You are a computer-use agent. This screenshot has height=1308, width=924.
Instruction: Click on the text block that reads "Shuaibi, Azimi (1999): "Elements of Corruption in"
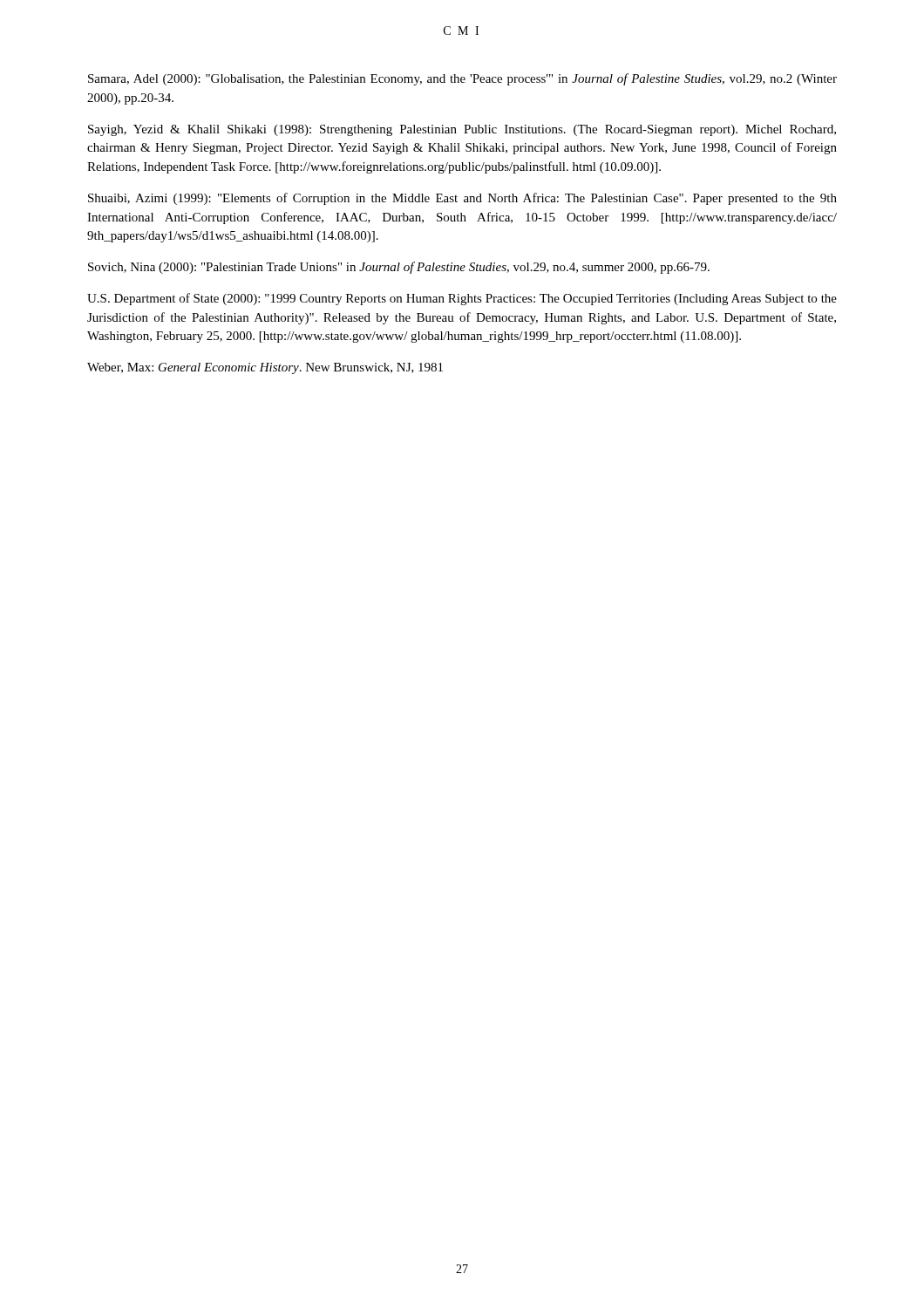point(462,217)
